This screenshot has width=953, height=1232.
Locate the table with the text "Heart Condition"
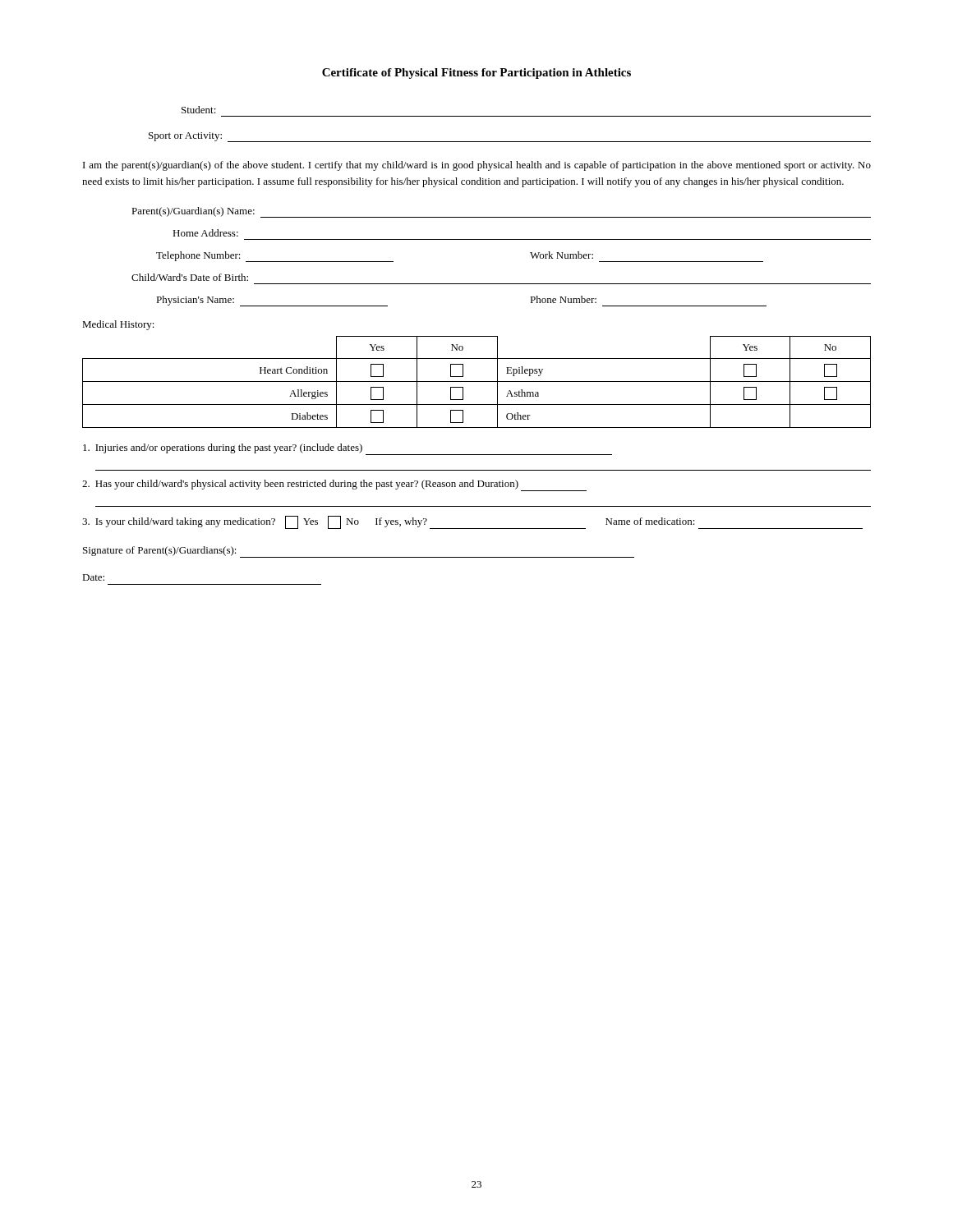point(476,382)
